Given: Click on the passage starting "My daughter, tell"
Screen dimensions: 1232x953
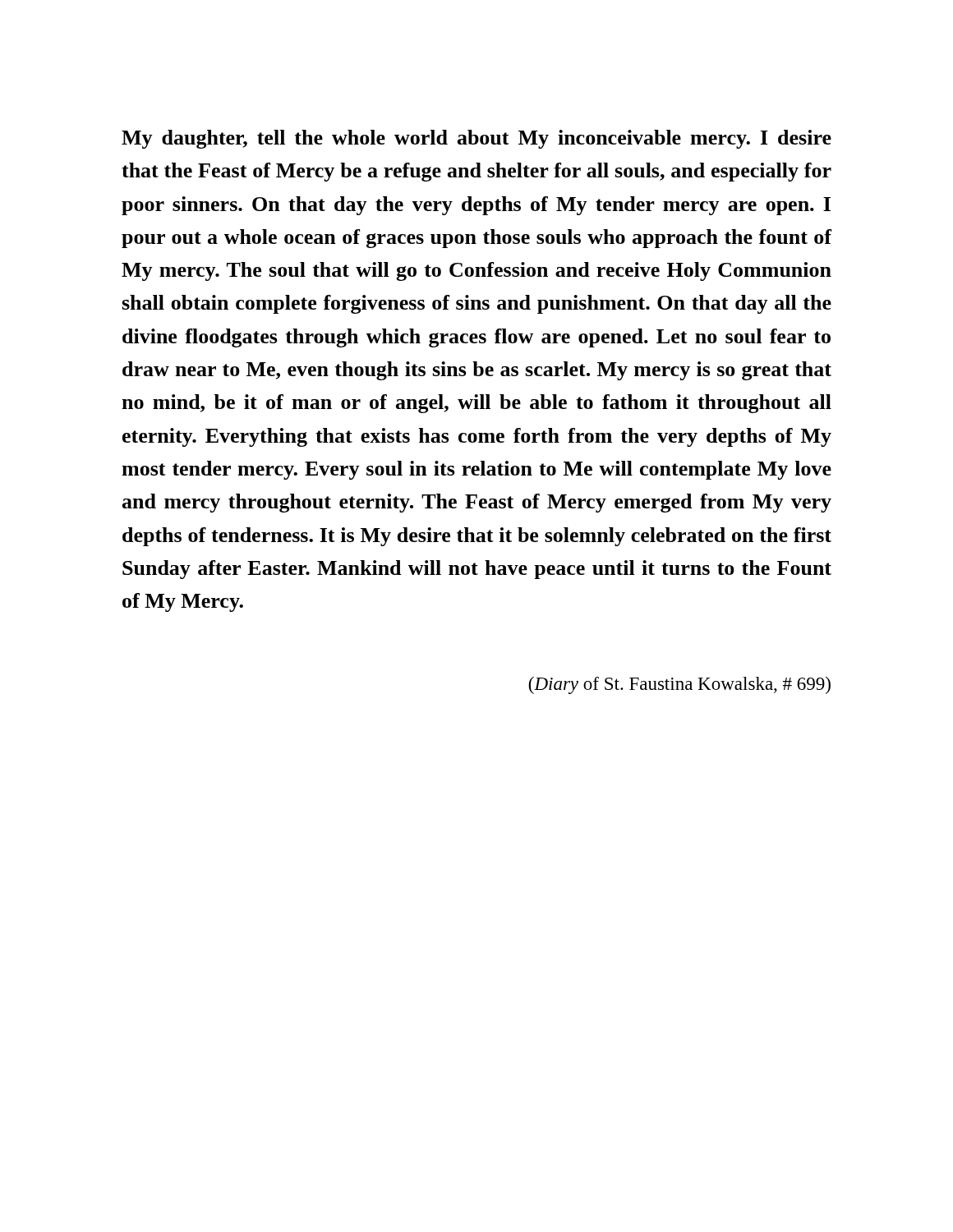Looking at the screenshot, I should pyautogui.click(x=476, y=369).
